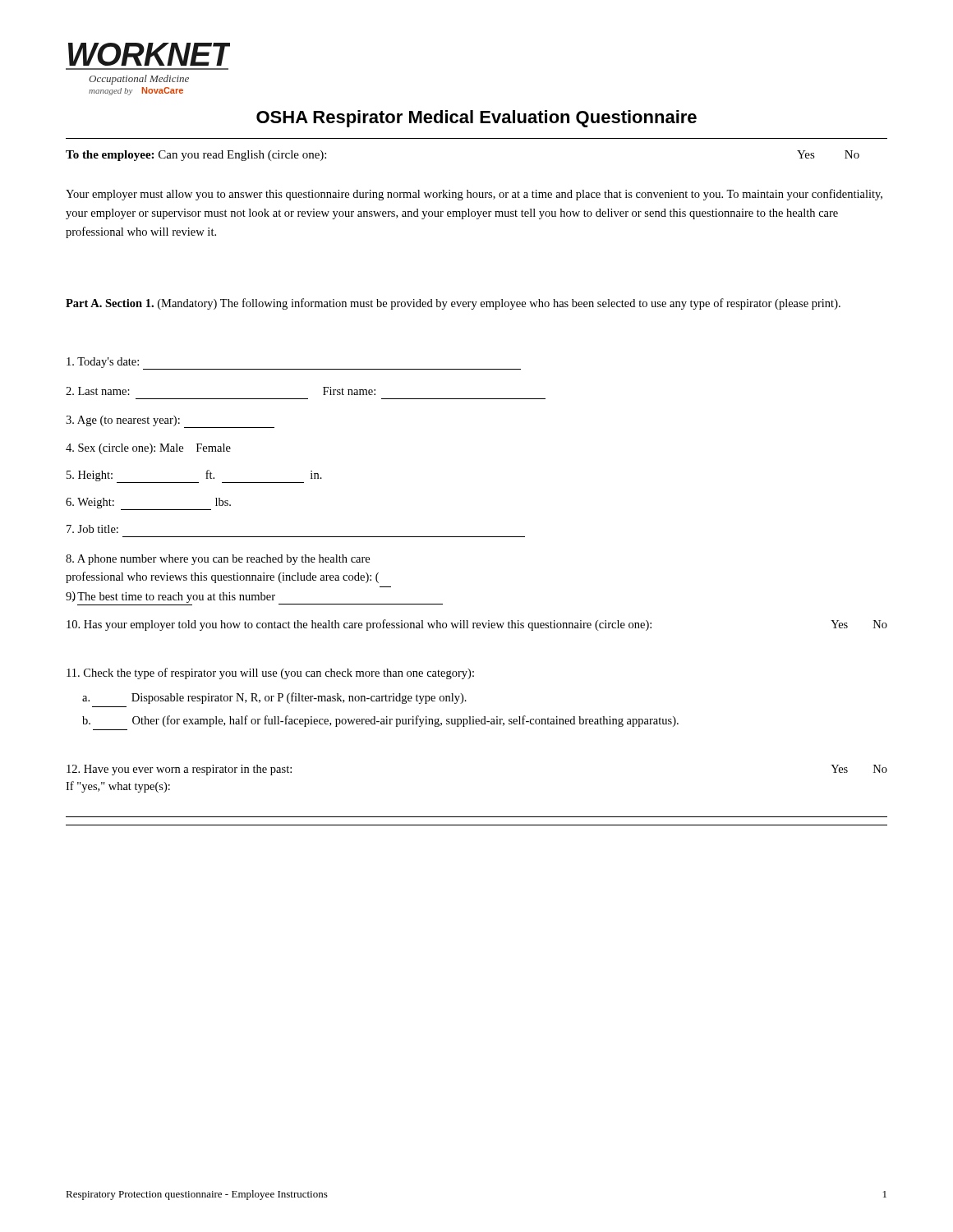Find the element starting "Has your employer told you how to"
This screenshot has width=953, height=1232.
pyautogui.click(x=476, y=625)
